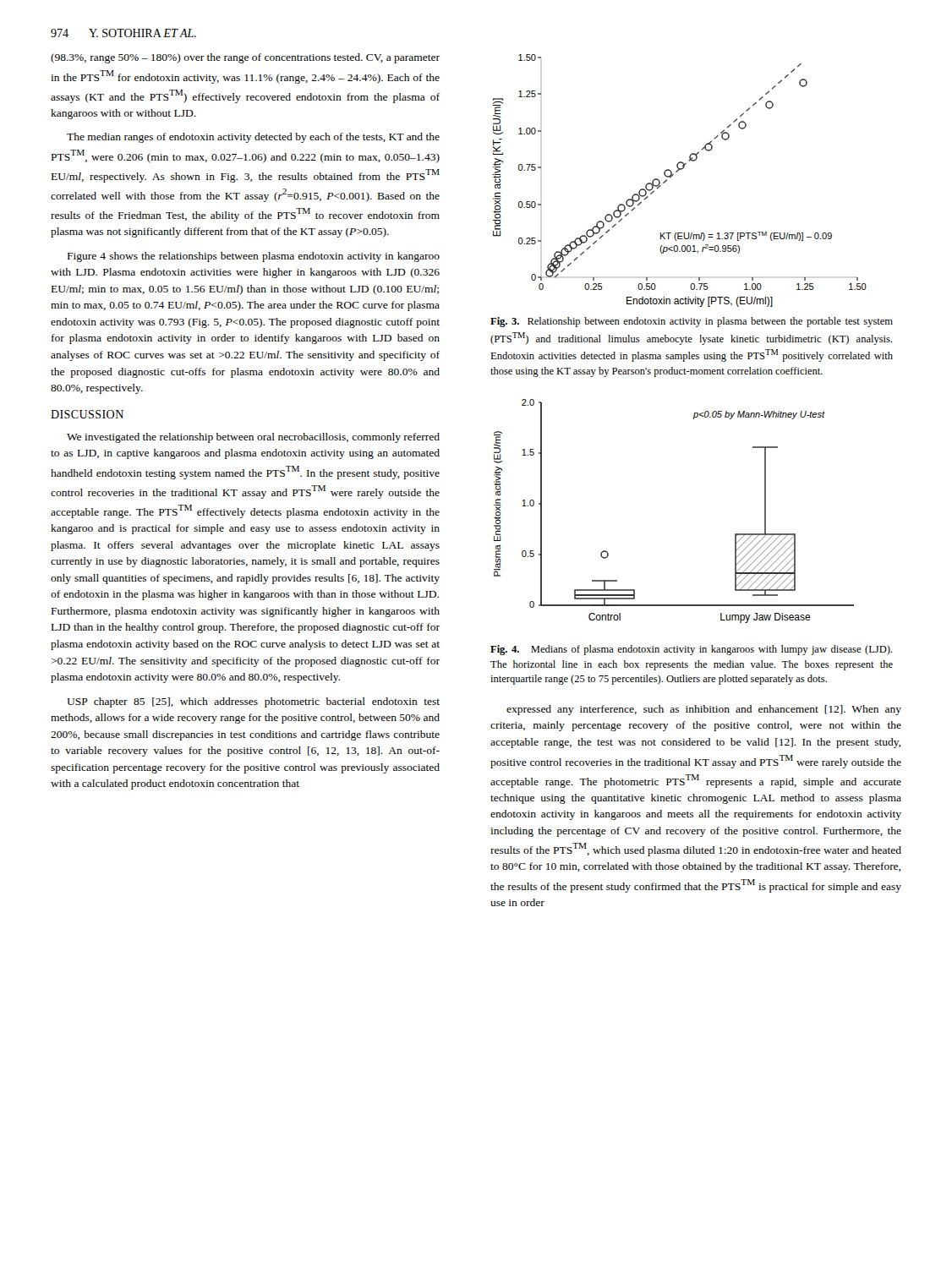Find the text block starting "(98.3%, range 50% – 180%) over"
Image resolution: width=952 pixels, height=1268 pixels.
[x=245, y=85]
